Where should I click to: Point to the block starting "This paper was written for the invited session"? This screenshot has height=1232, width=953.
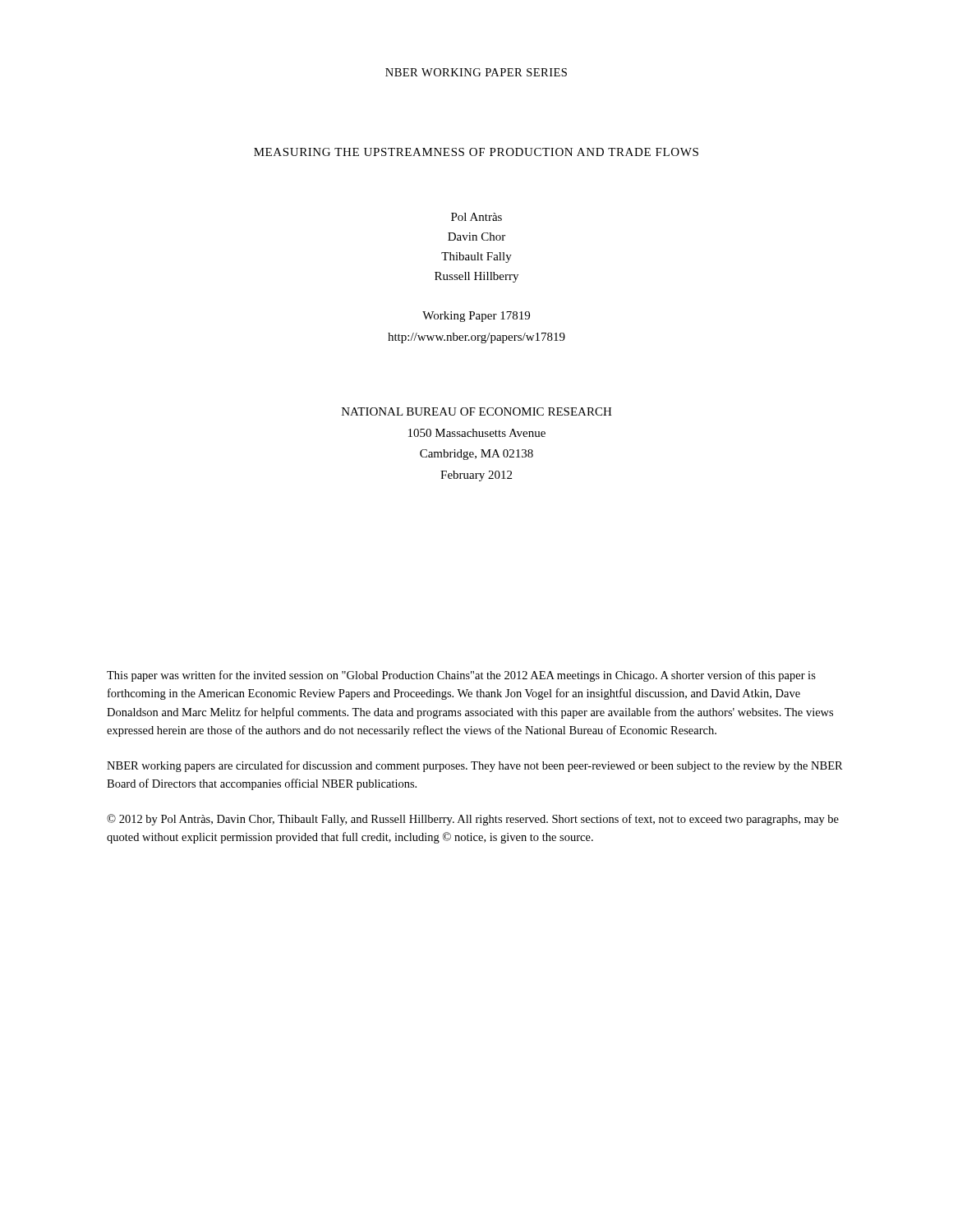coord(470,703)
